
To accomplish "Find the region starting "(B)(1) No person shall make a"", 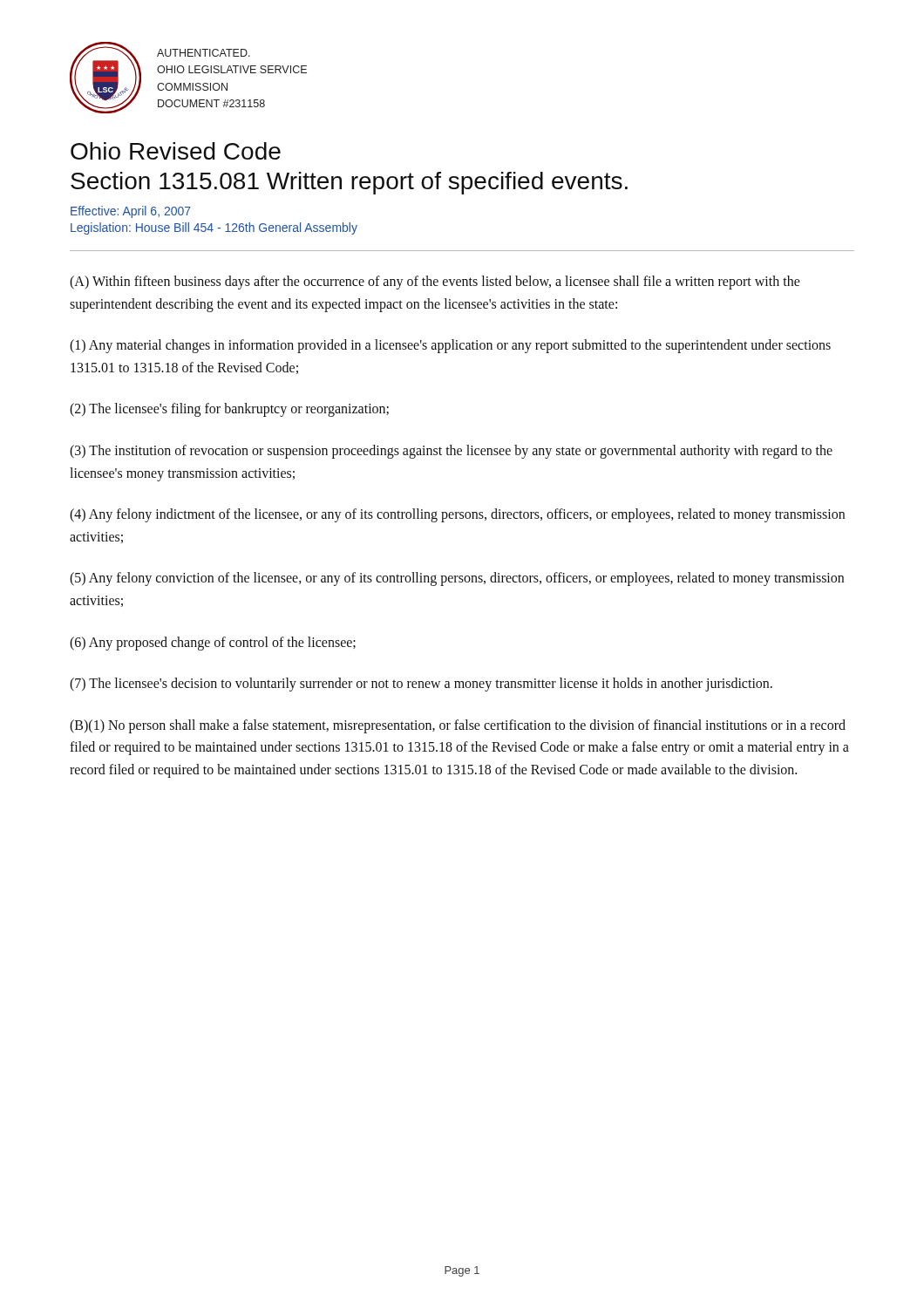I will click(x=459, y=747).
